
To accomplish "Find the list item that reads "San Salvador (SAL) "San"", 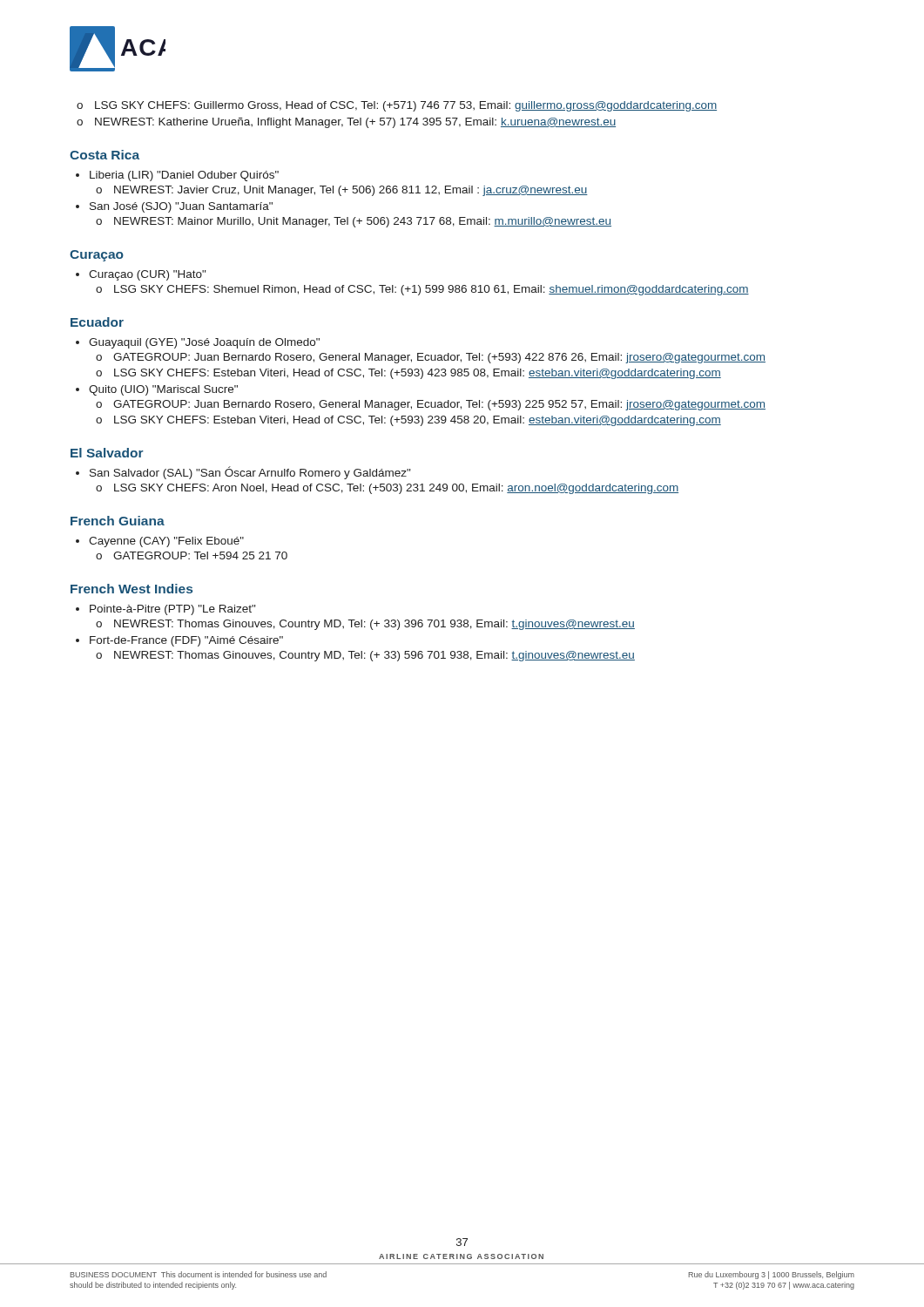I will point(472,480).
